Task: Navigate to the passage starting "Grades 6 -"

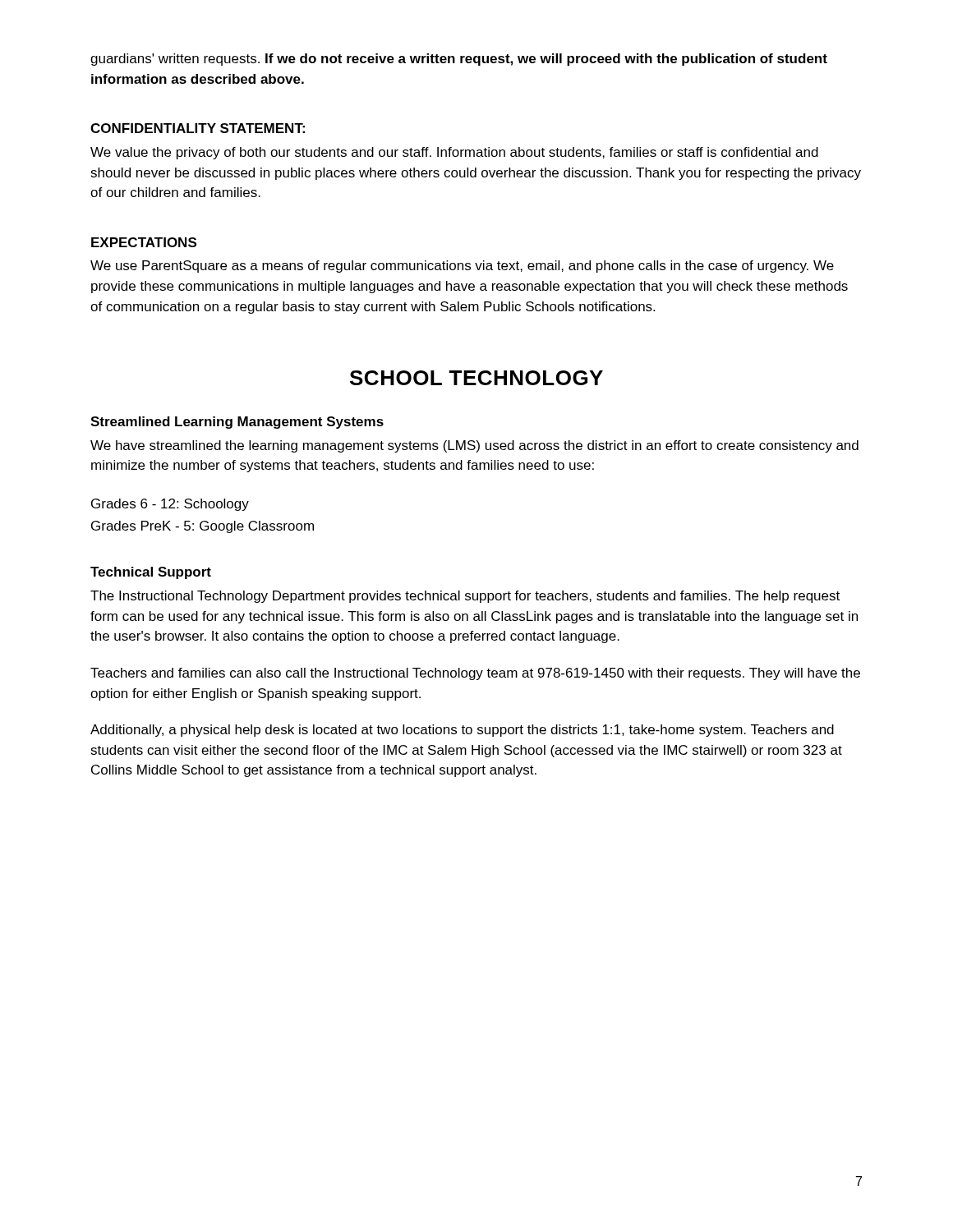Action: coord(170,505)
